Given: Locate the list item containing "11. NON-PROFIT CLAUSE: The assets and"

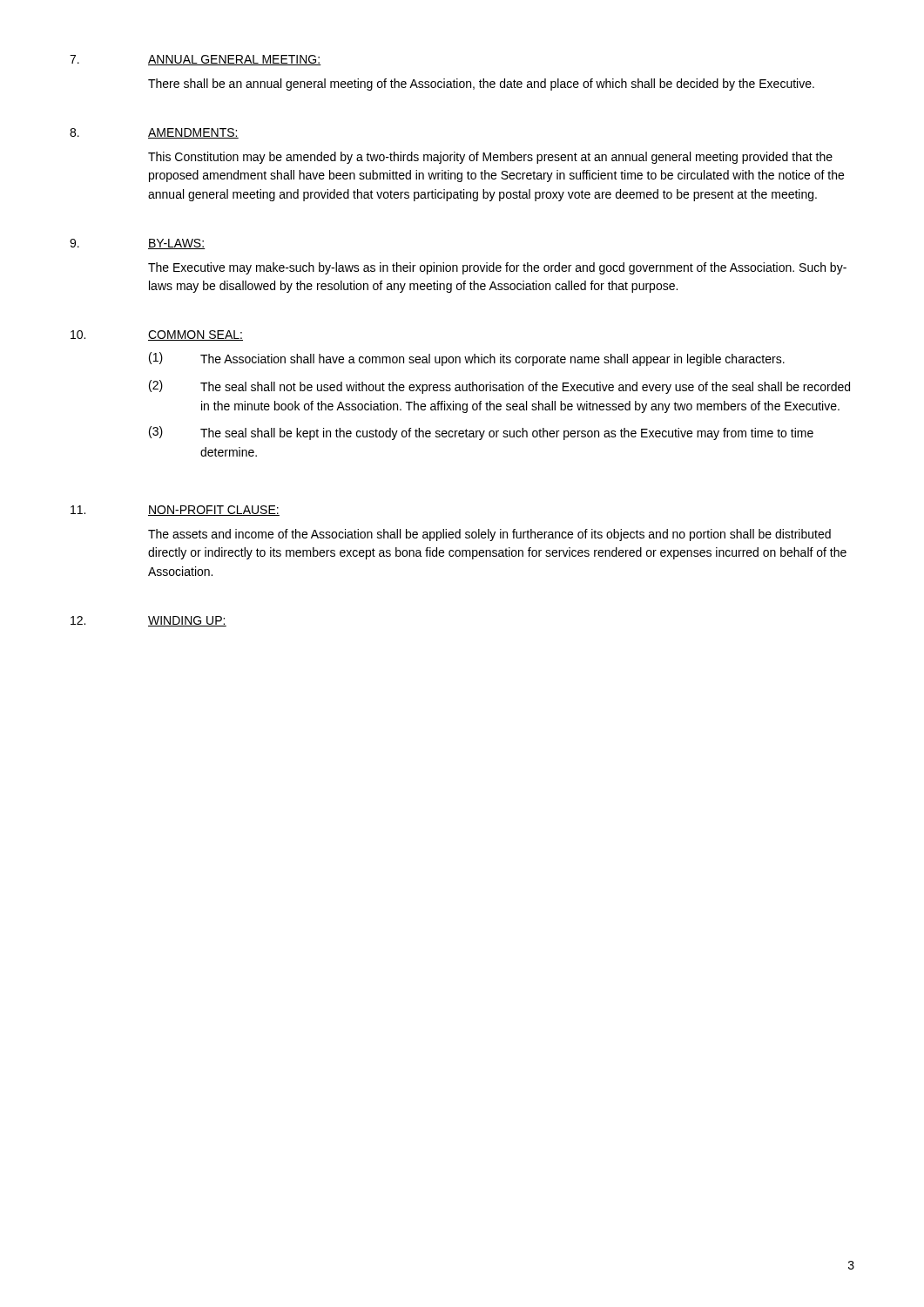Looking at the screenshot, I should pos(462,542).
